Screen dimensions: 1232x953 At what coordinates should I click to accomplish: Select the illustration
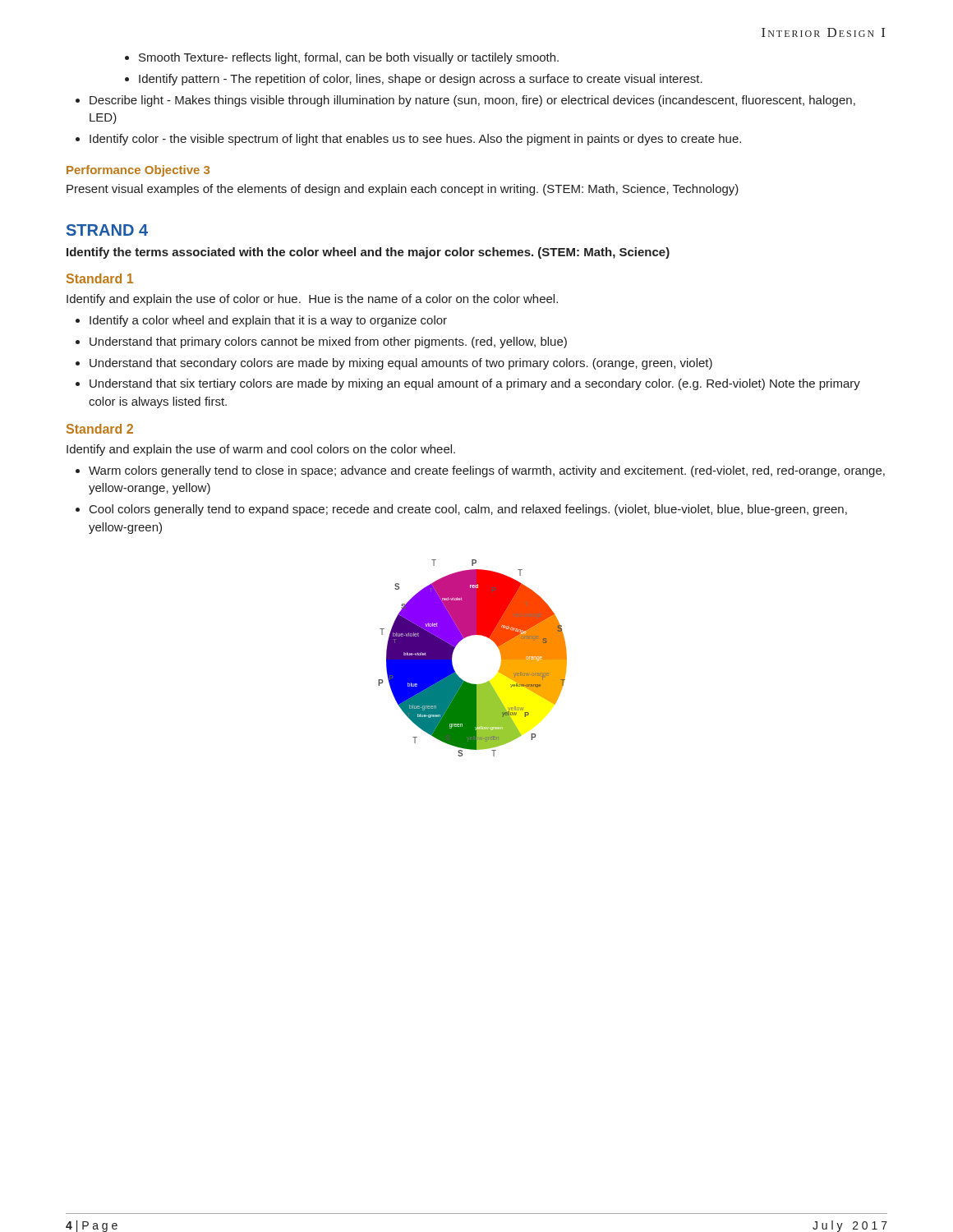476,659
